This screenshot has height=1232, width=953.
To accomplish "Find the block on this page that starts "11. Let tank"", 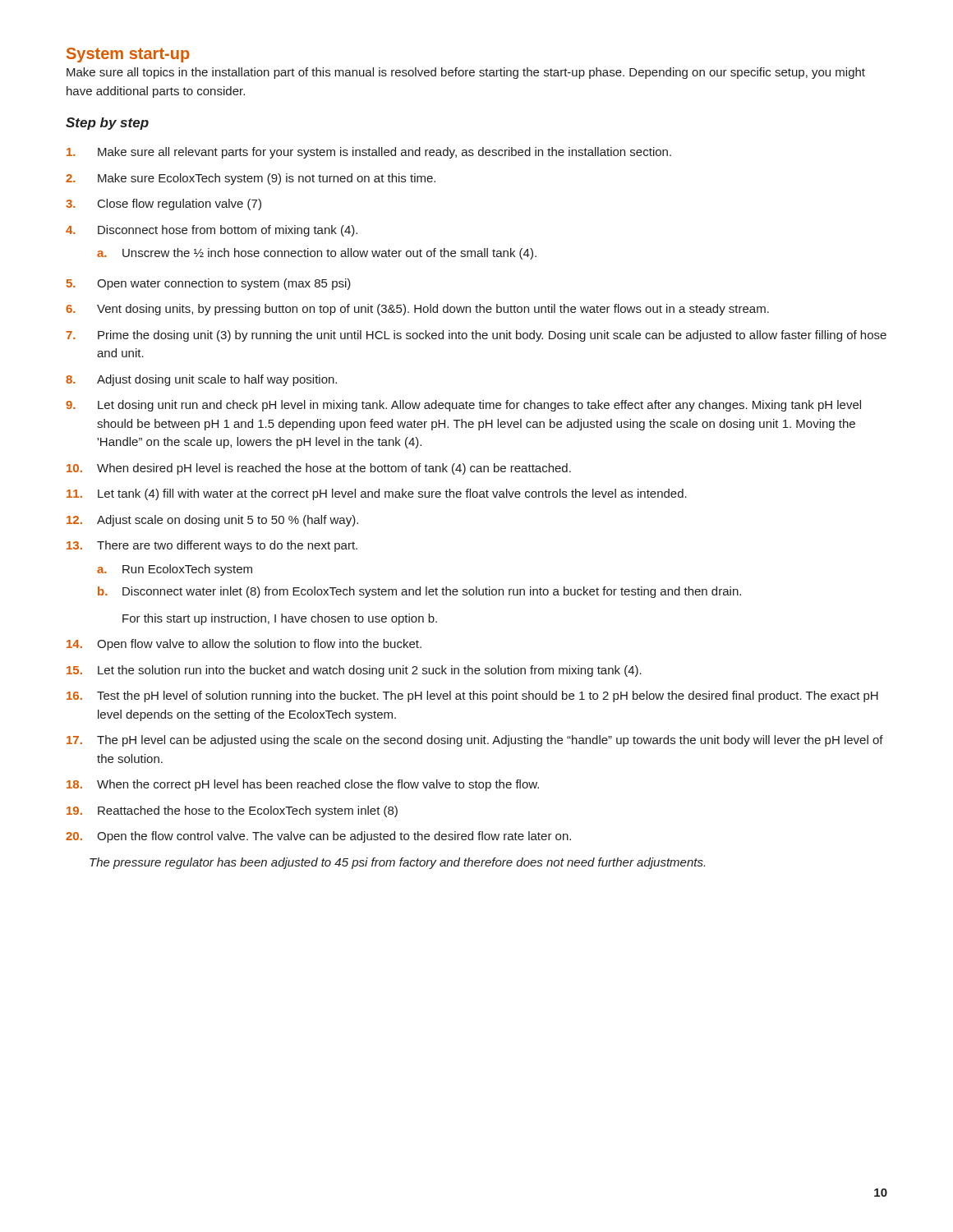I will coord(476,494).
